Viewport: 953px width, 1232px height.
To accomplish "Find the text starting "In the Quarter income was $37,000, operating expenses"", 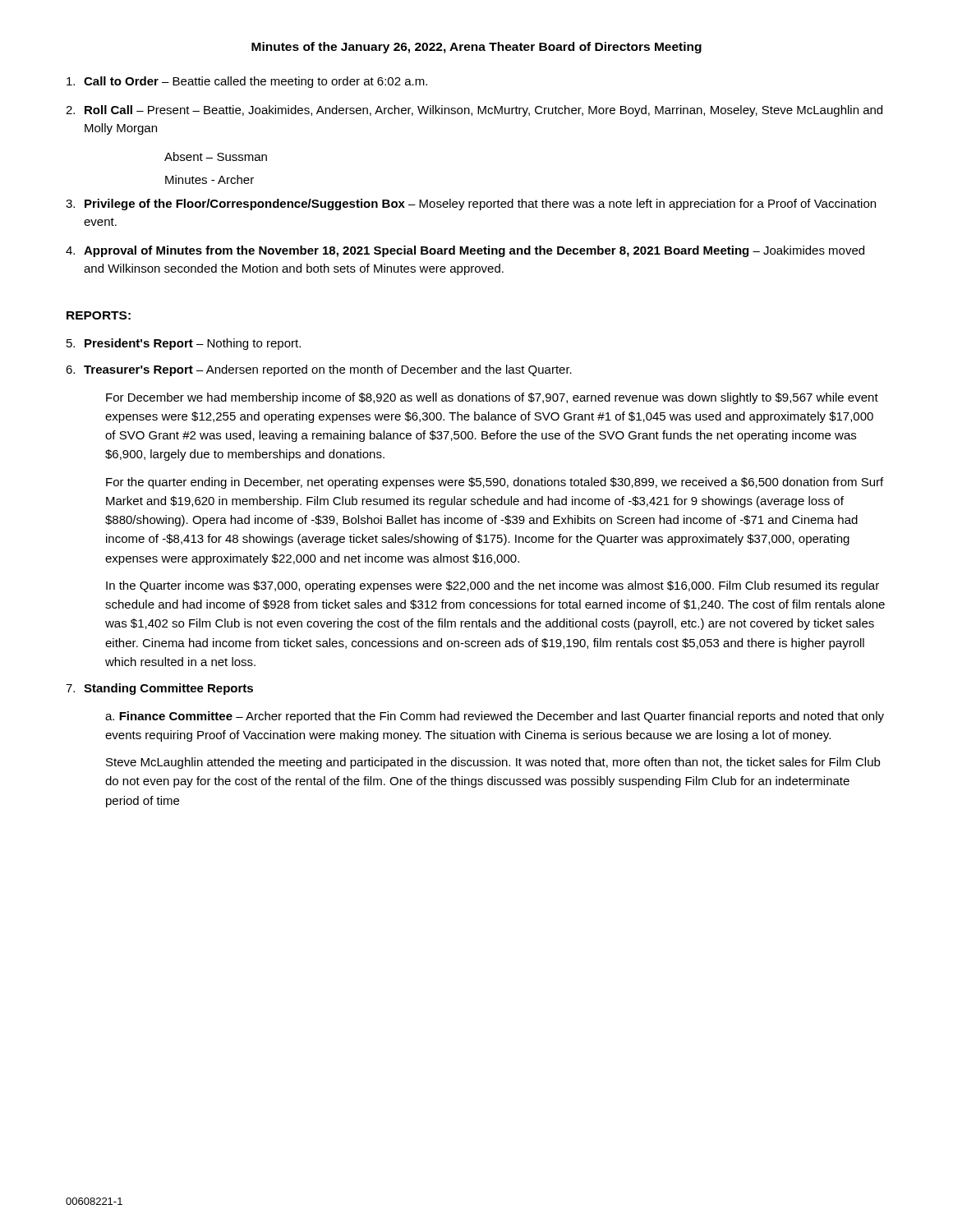I will tap(495, 623).
